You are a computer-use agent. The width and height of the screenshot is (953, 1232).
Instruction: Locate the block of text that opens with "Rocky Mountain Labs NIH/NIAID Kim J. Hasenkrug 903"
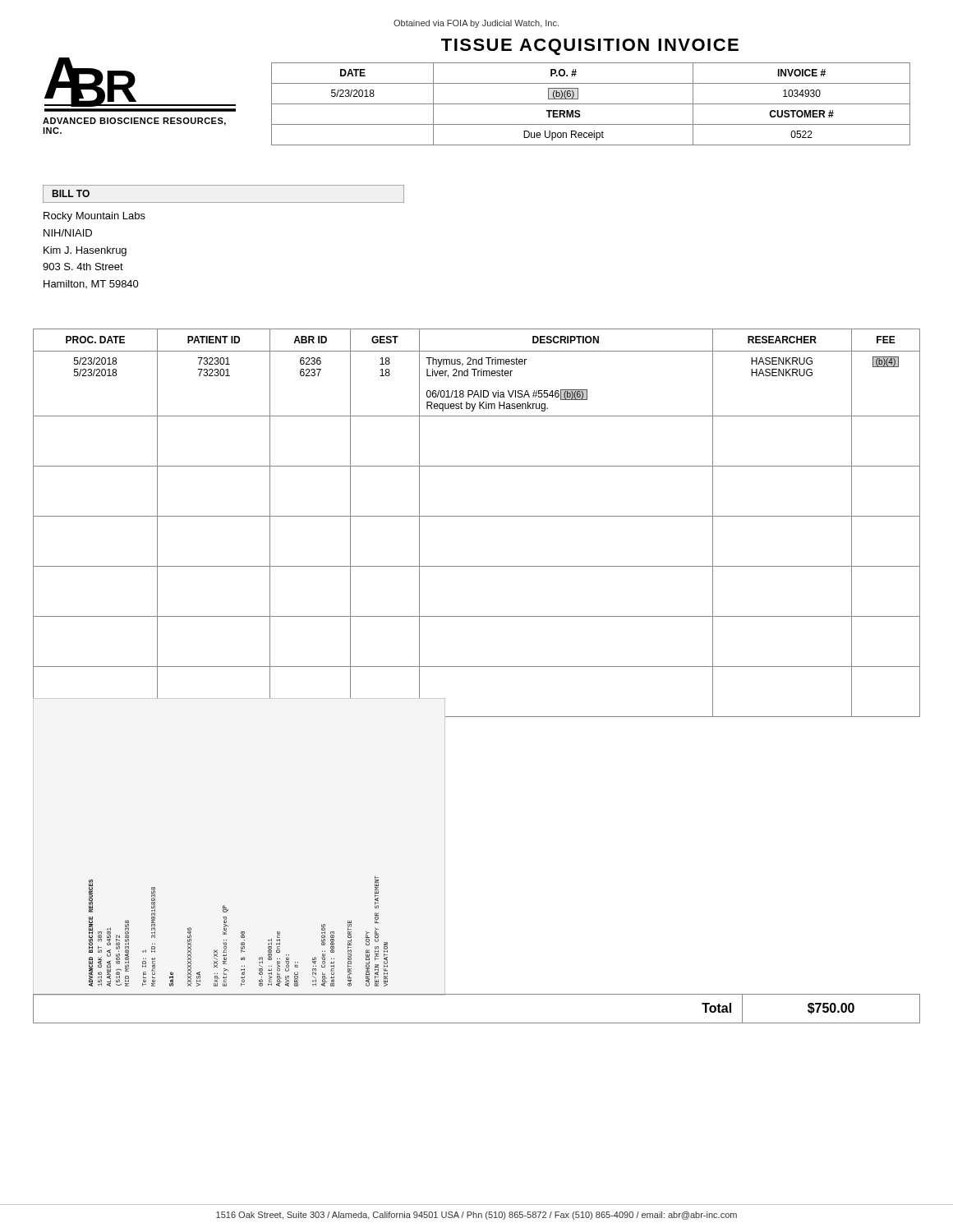[94, 250]
